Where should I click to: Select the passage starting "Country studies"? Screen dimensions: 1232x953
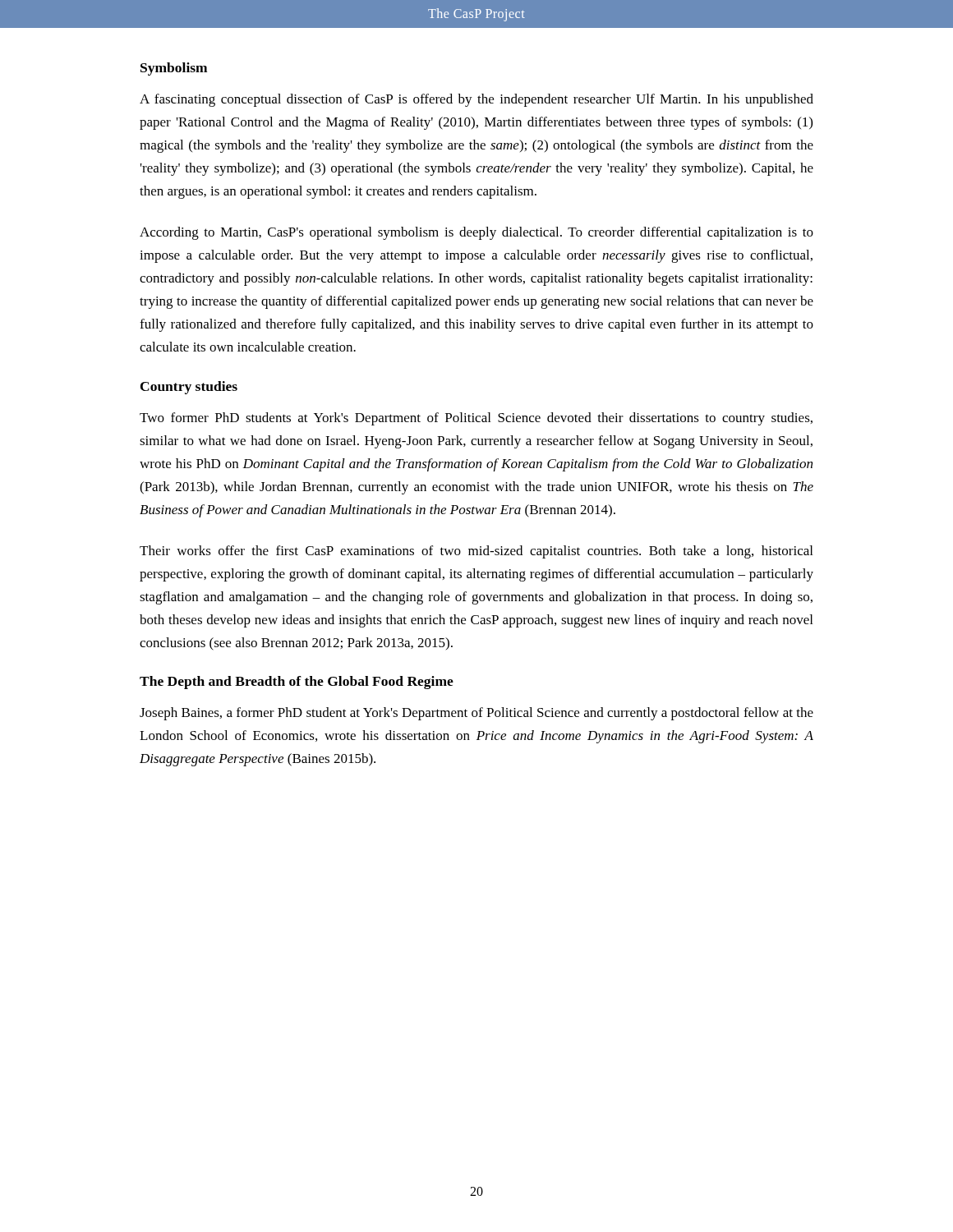[189, 386]
